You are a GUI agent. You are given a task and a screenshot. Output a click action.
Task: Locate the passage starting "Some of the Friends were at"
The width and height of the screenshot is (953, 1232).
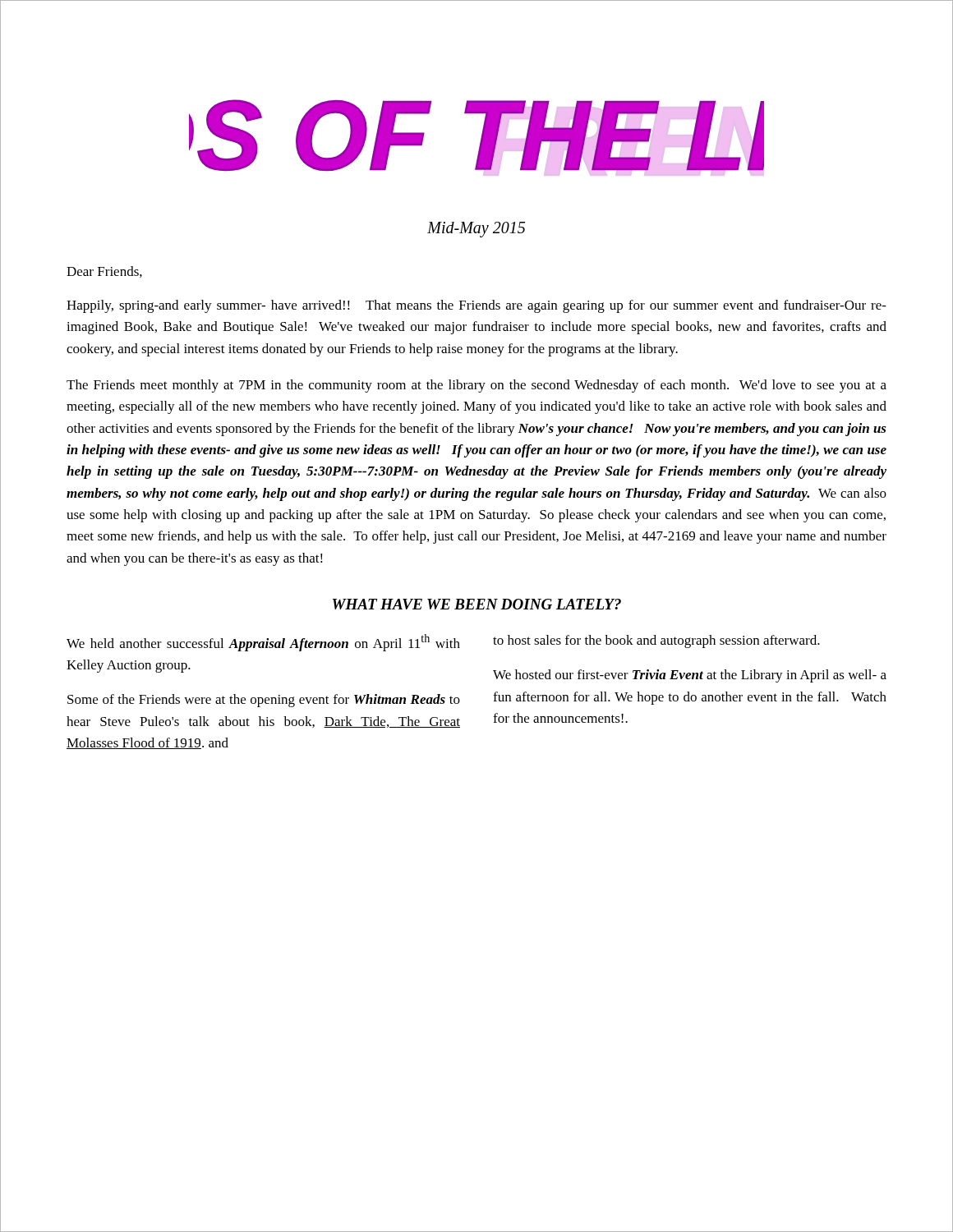click(x=263, y=721)
